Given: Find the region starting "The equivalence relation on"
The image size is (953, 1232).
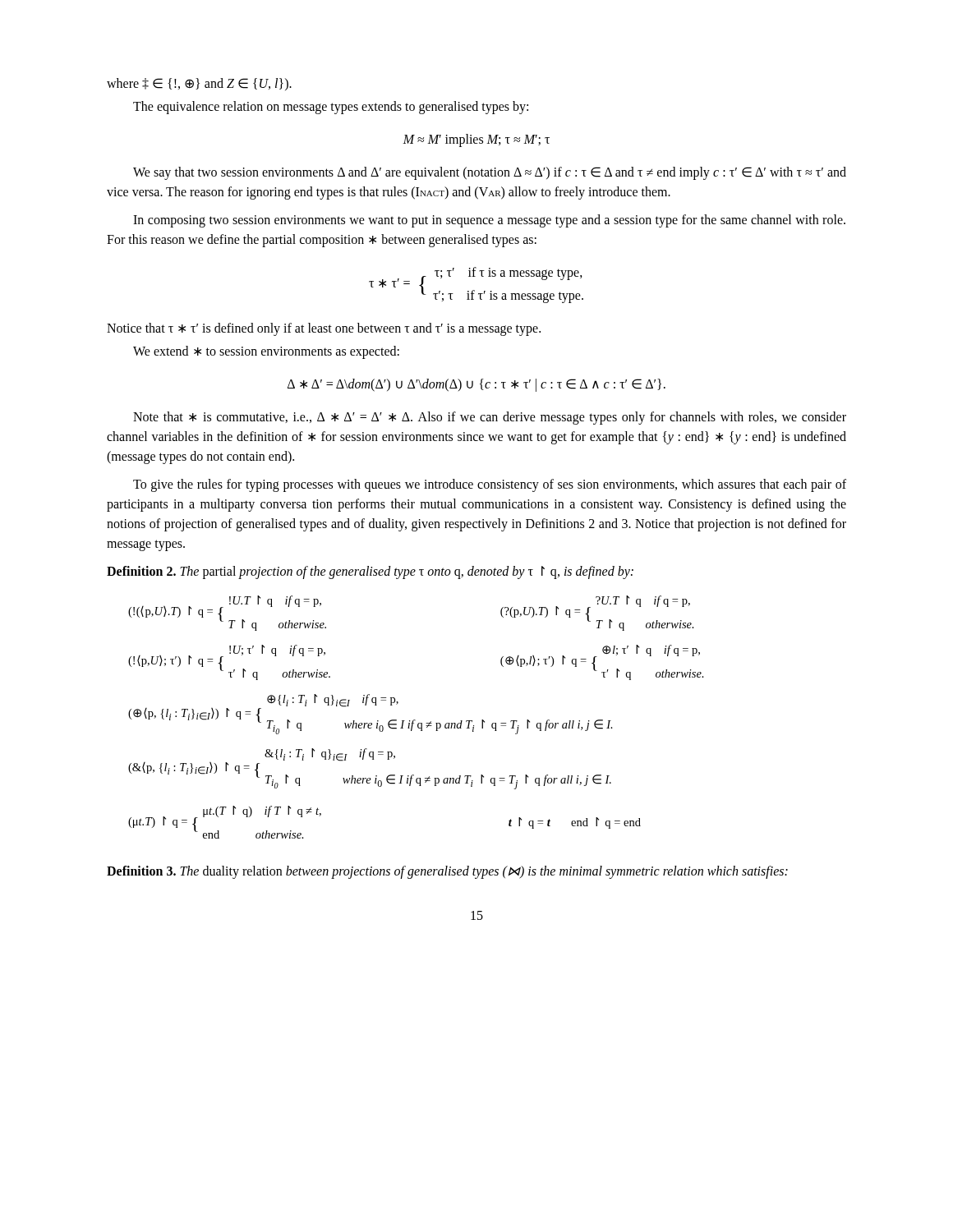Looking at the screenshot, I should click(331, 106).
